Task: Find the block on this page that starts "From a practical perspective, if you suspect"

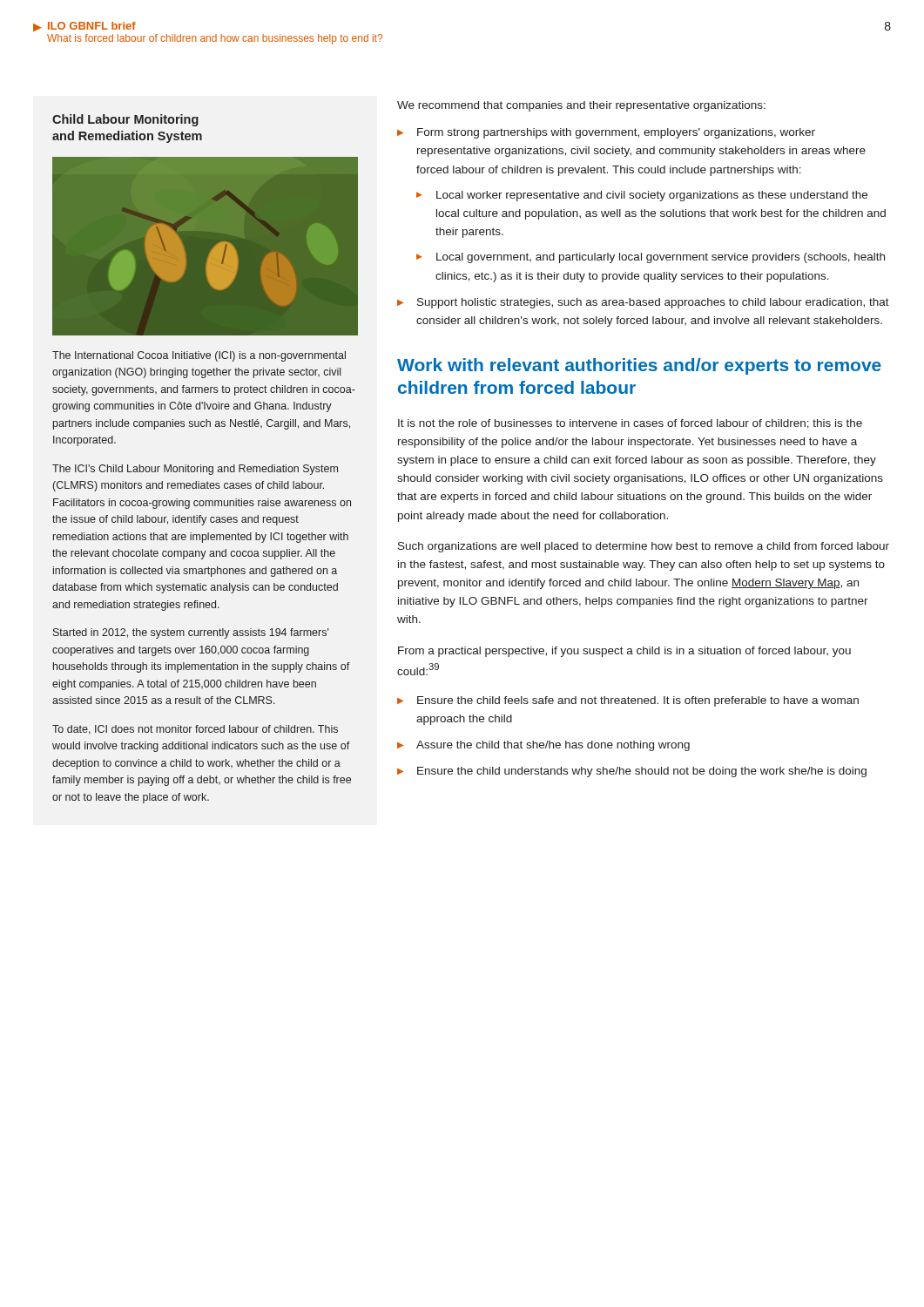Action: [x=624, y=660]
